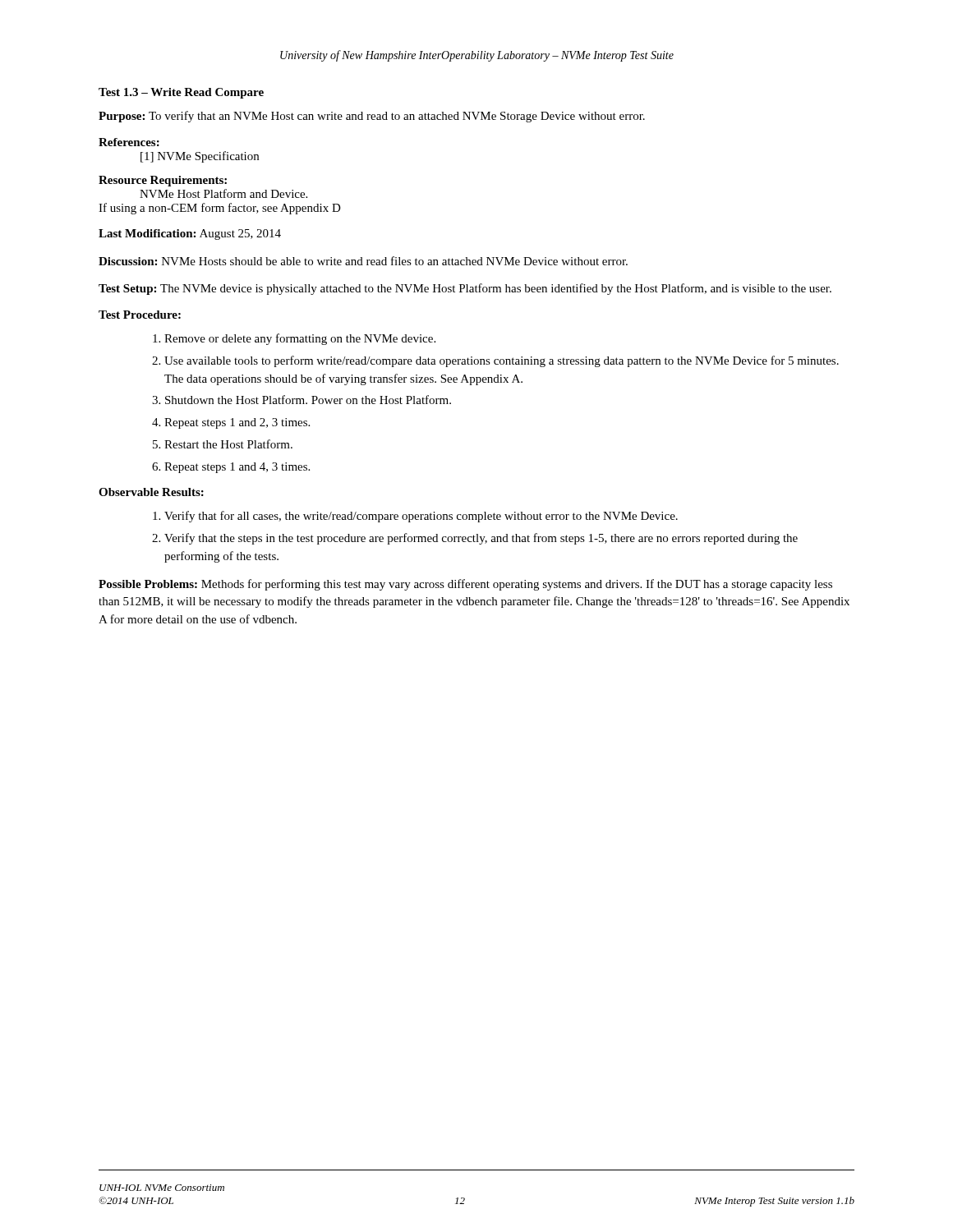The width and height of the screenshot is (953, 1232).
Task: Where is the passage that starts "Remove or delete any"?
Action: click(x=300, y=338)
